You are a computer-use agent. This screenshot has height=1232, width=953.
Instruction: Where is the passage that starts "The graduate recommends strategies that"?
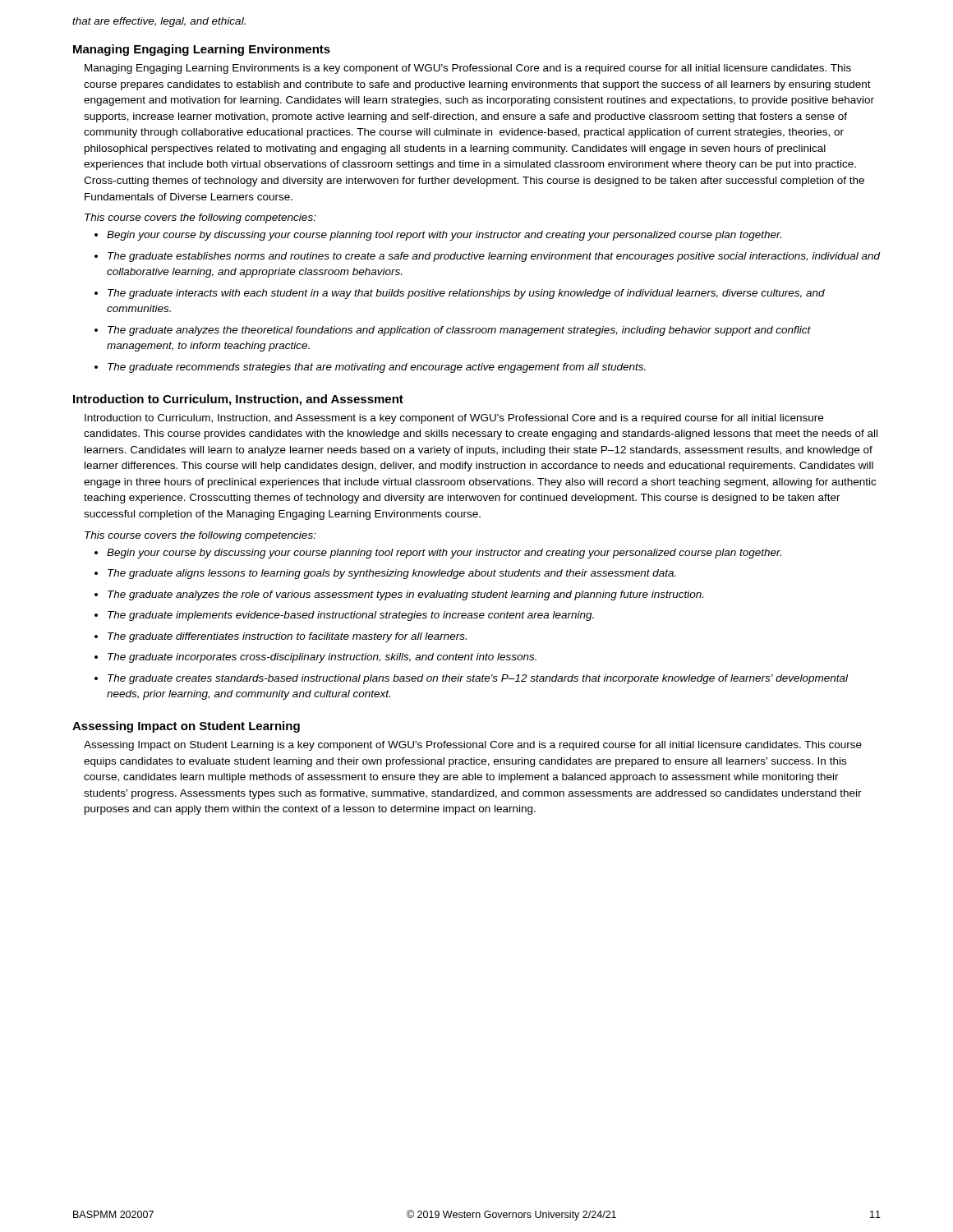coord(482,367)
